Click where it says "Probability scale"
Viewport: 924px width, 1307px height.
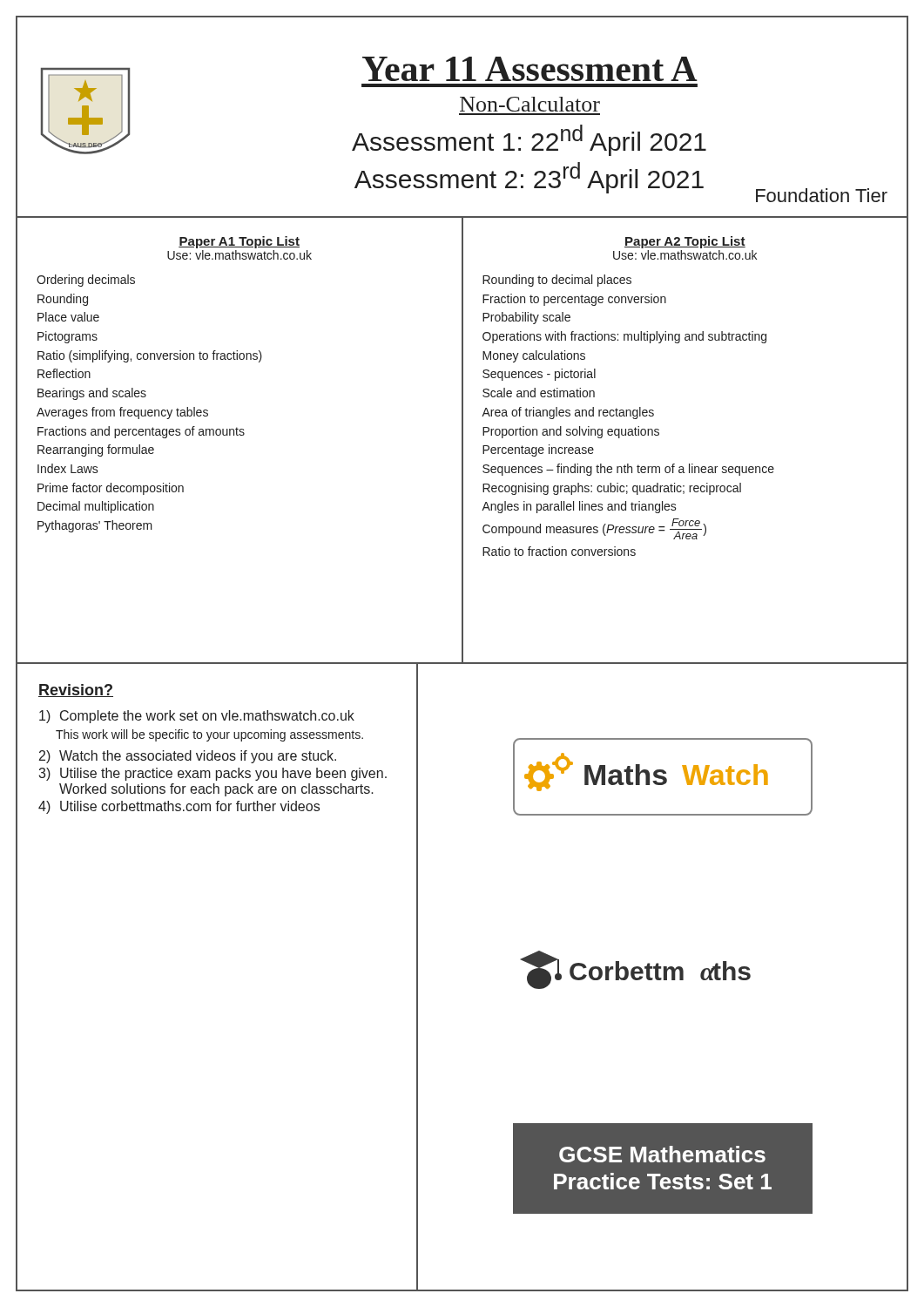(526, 317)
